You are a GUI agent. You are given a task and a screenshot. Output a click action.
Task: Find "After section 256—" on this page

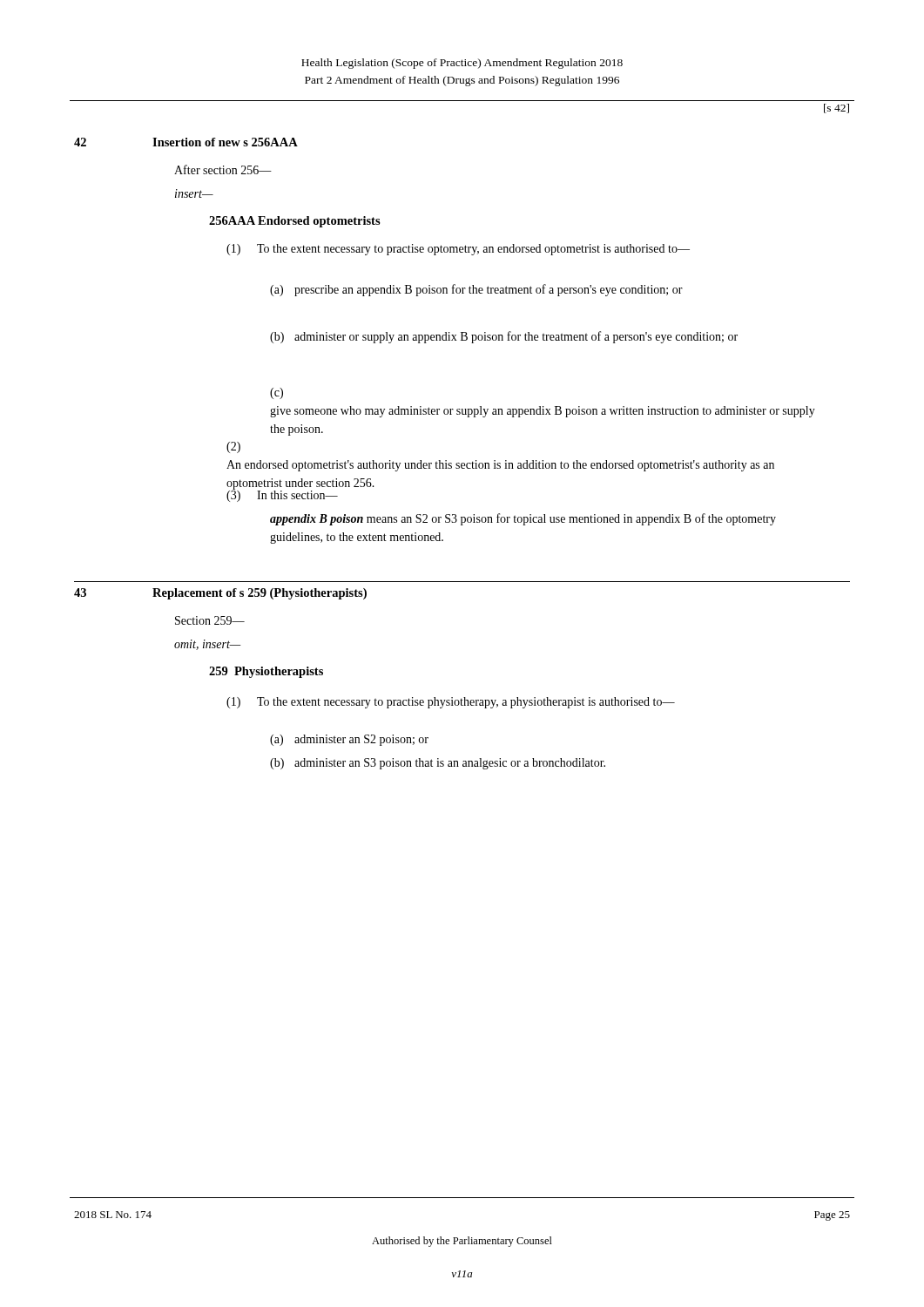point(223,170)
